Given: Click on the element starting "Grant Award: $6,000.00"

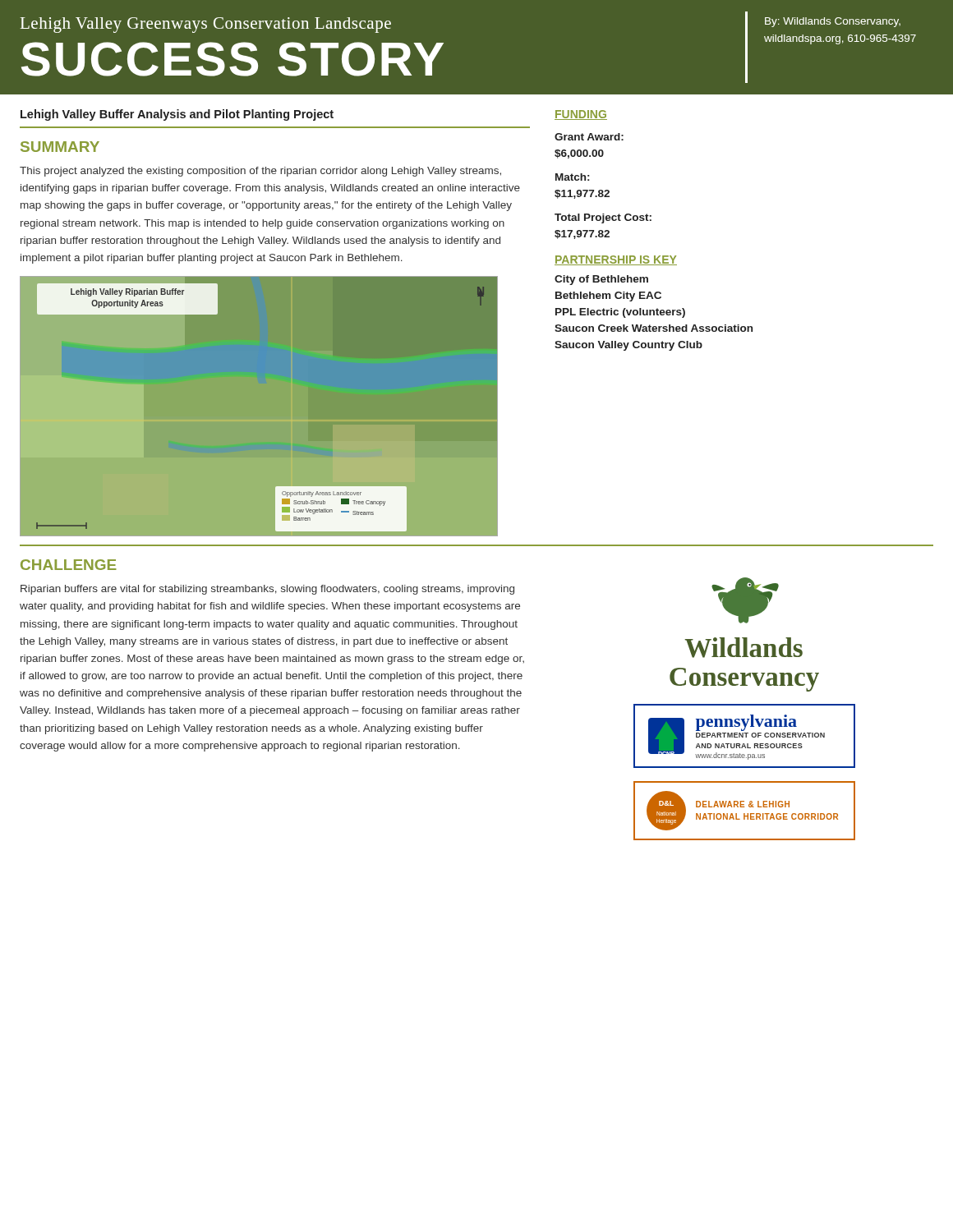Looking at the screenshot, I should tap(589, 145).
